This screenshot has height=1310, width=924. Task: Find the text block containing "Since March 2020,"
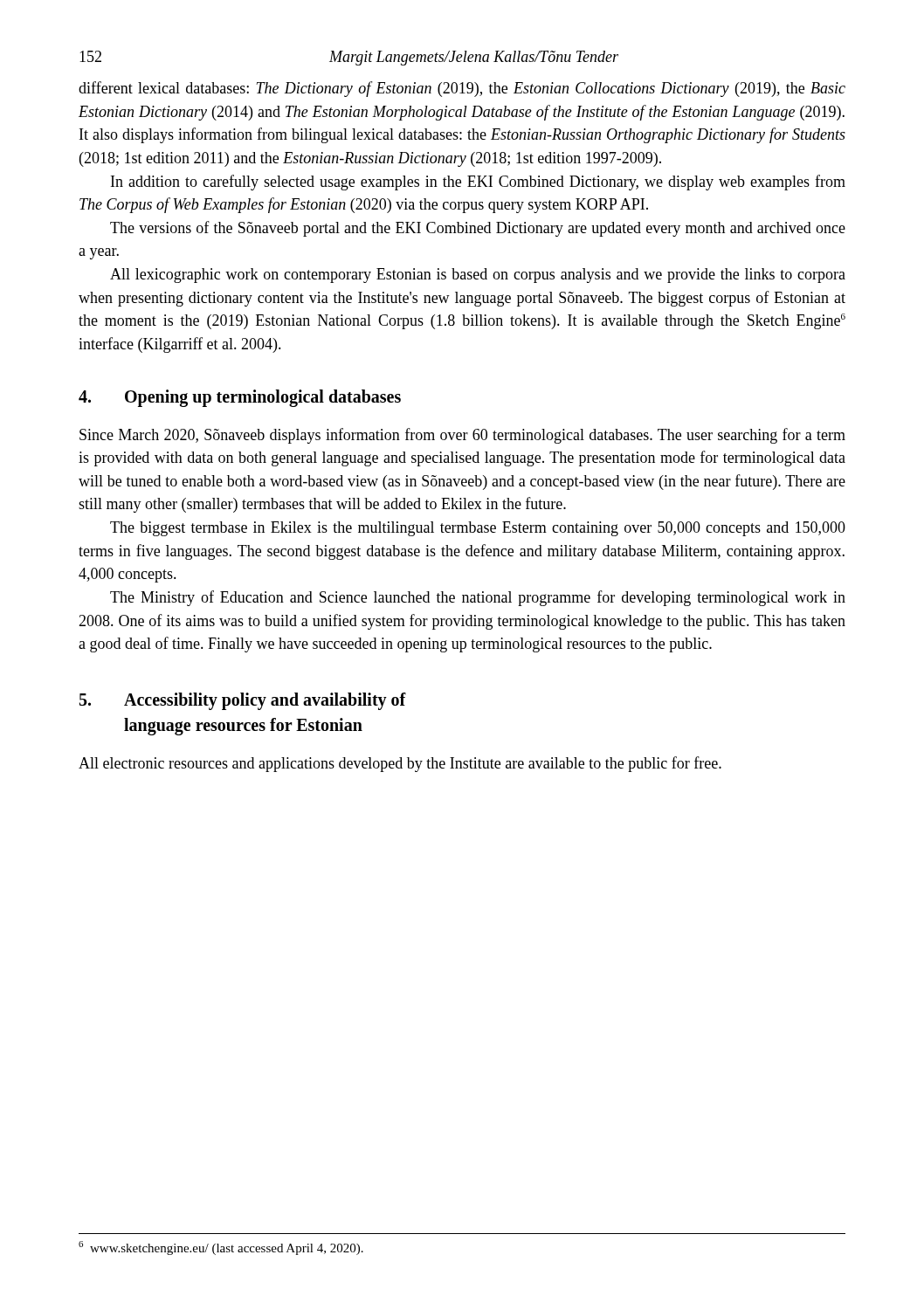pos(462,469)
